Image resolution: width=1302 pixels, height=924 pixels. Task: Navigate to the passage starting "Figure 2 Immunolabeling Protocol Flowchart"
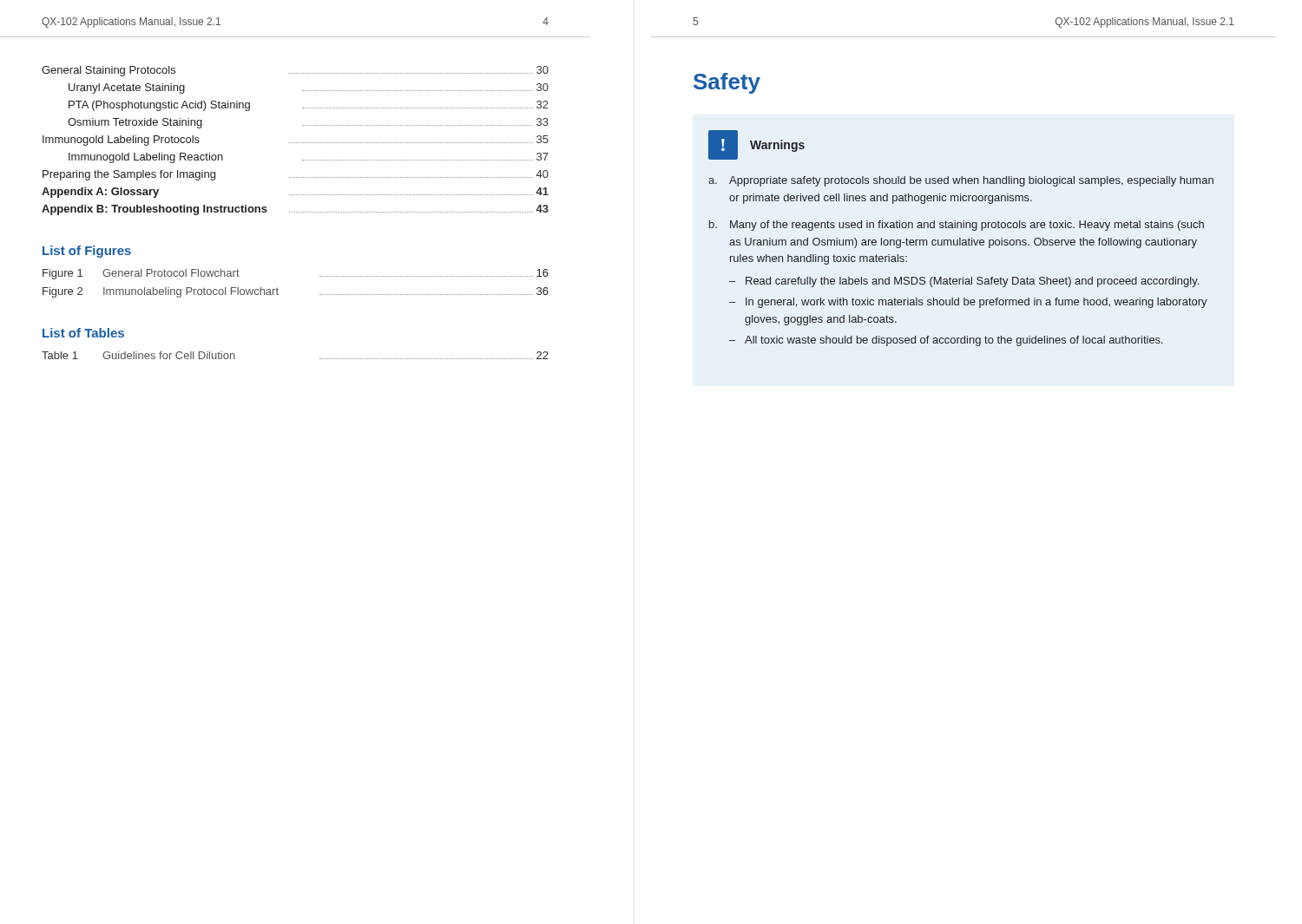[x=62, y=292]
